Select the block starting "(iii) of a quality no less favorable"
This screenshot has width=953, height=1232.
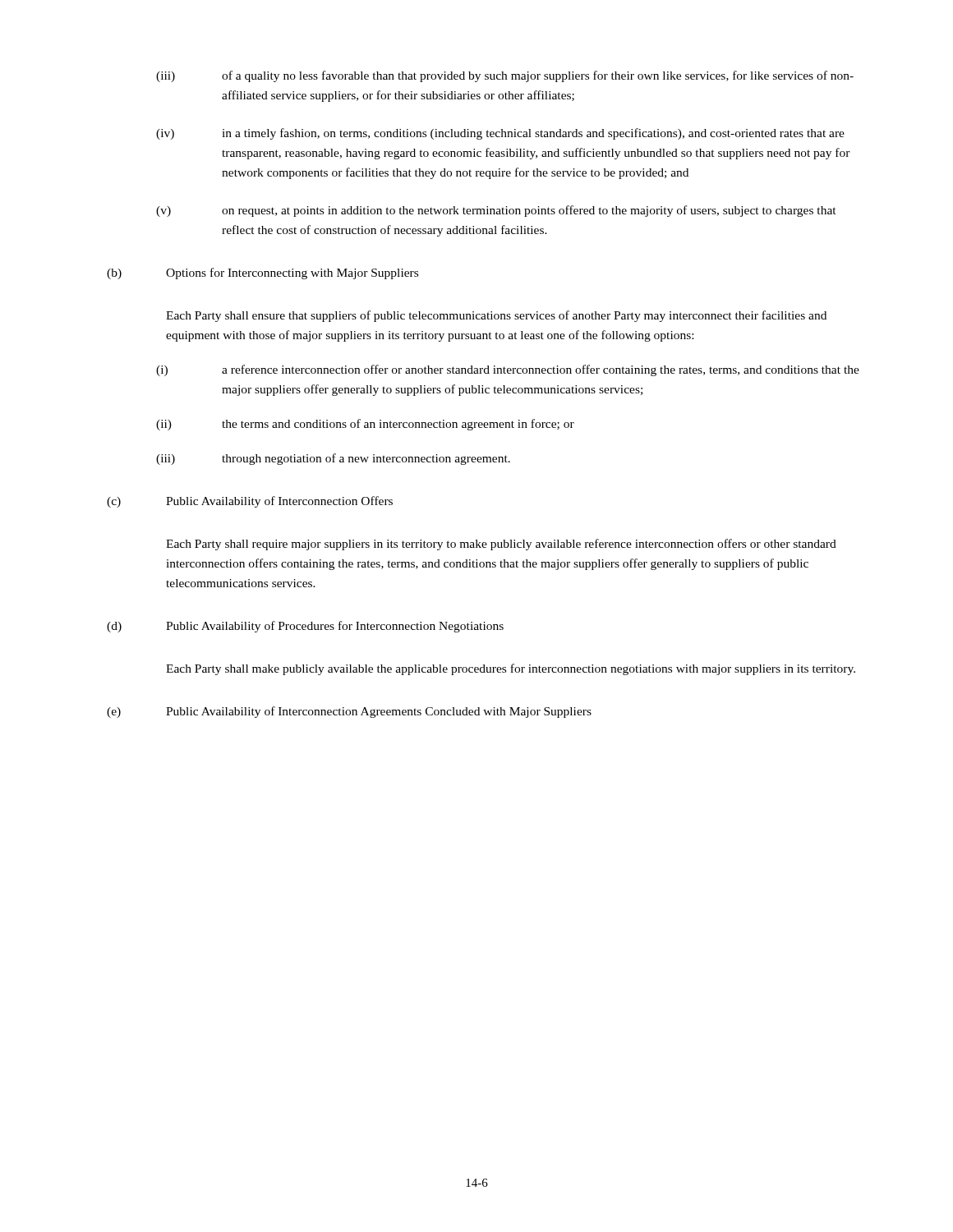point(485,85)
